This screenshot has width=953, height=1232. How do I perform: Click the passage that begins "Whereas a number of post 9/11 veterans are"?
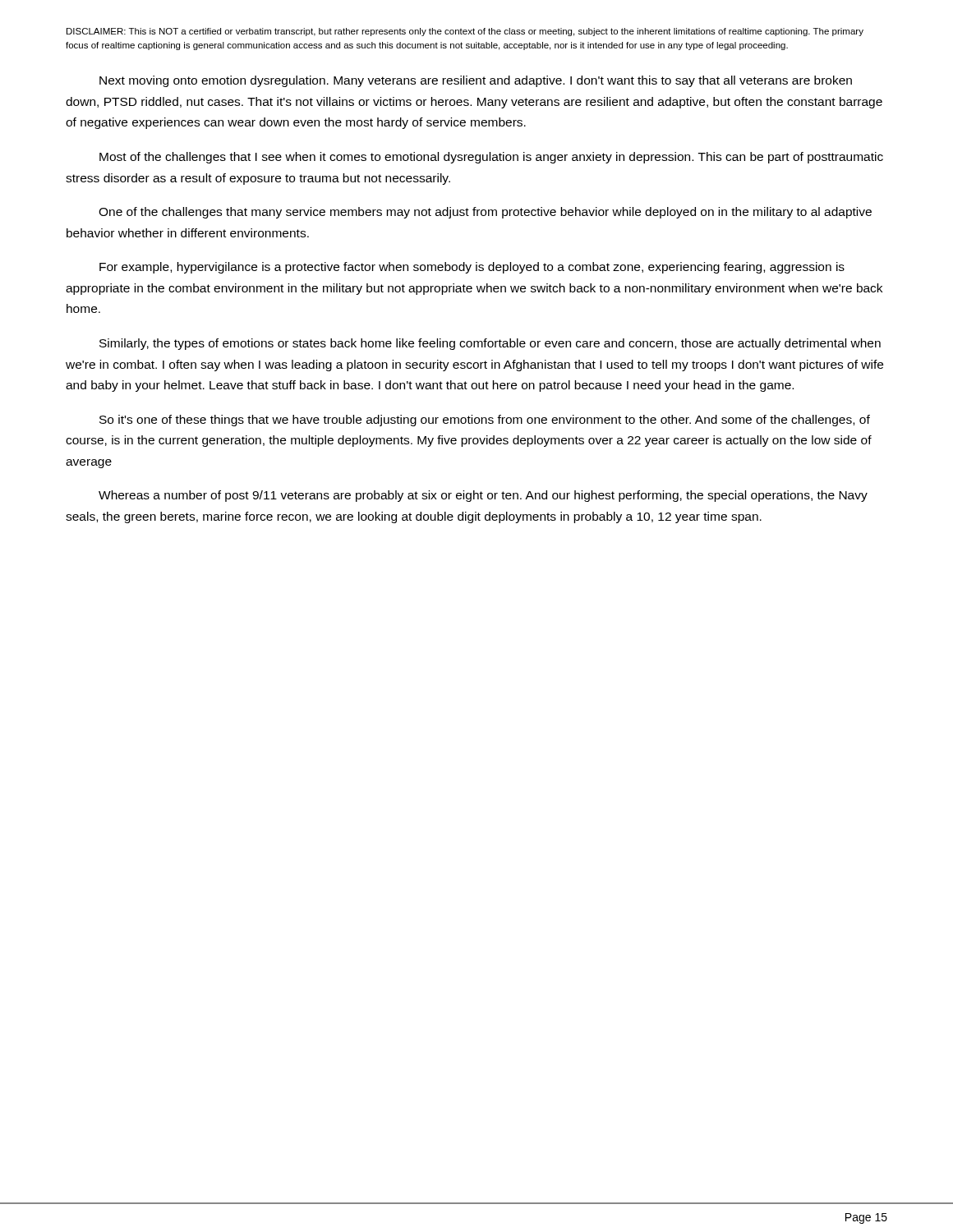coord(467,506)
